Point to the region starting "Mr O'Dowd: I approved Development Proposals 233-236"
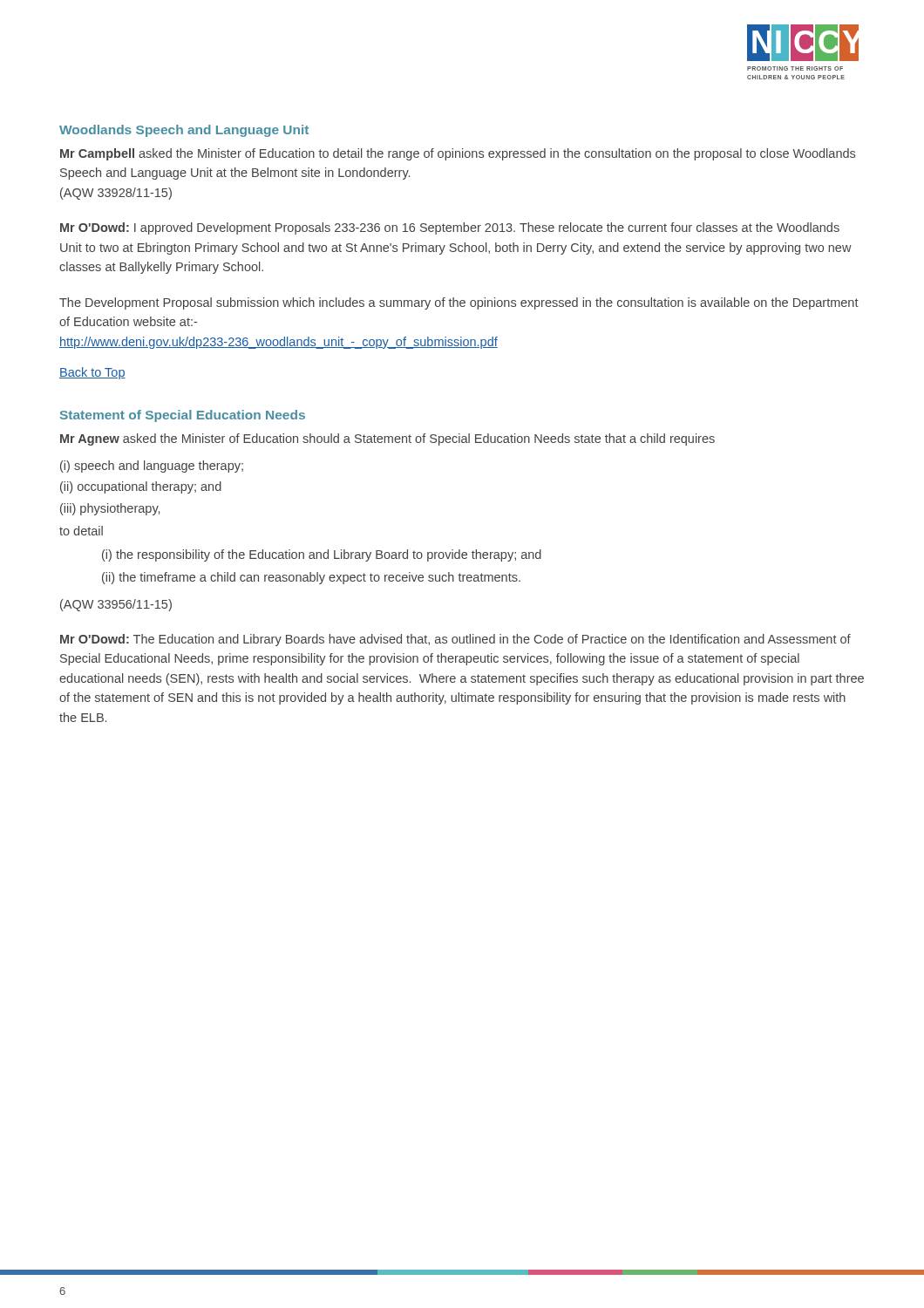 (455, 248)
